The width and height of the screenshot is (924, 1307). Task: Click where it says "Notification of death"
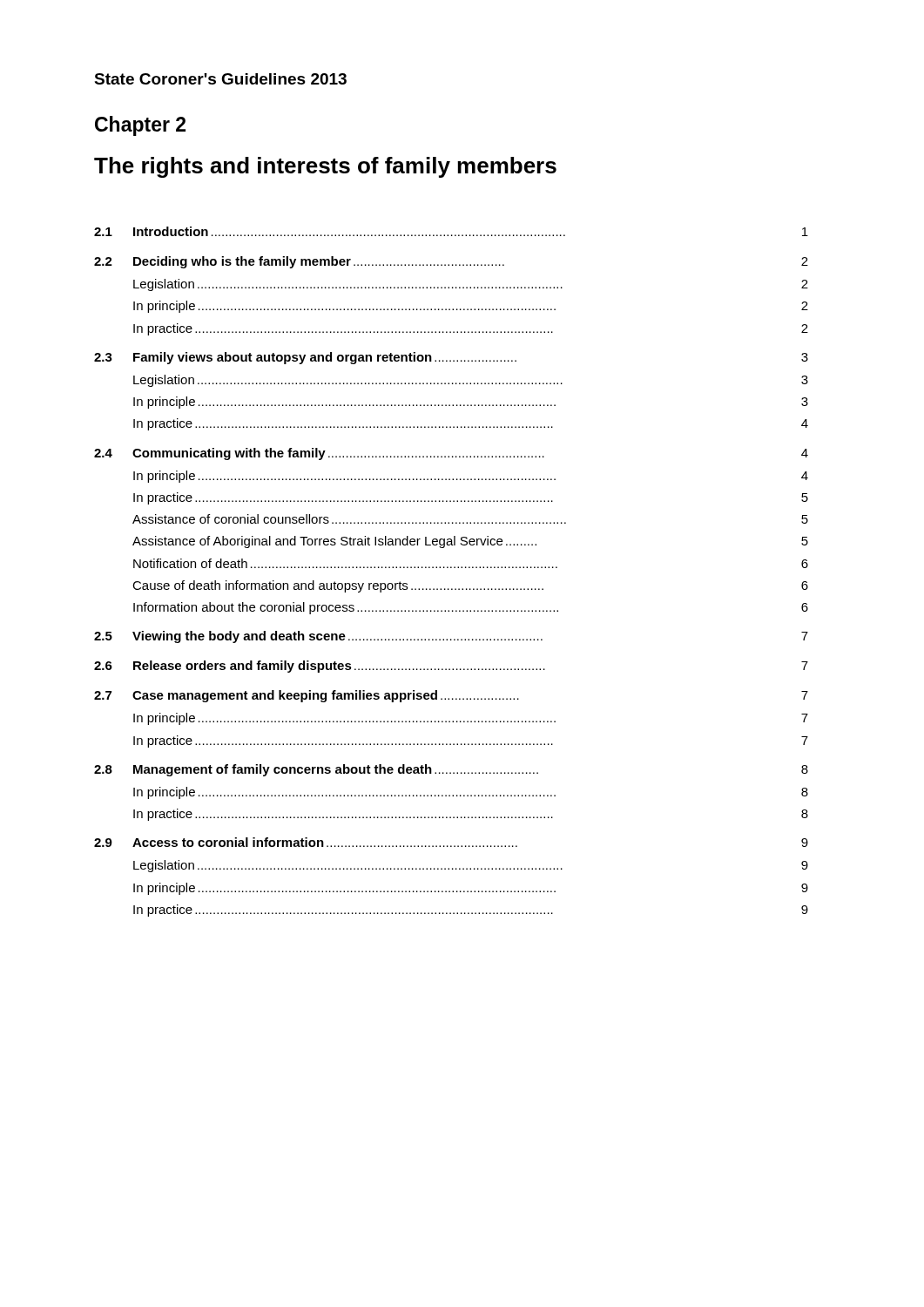(470, 563)
